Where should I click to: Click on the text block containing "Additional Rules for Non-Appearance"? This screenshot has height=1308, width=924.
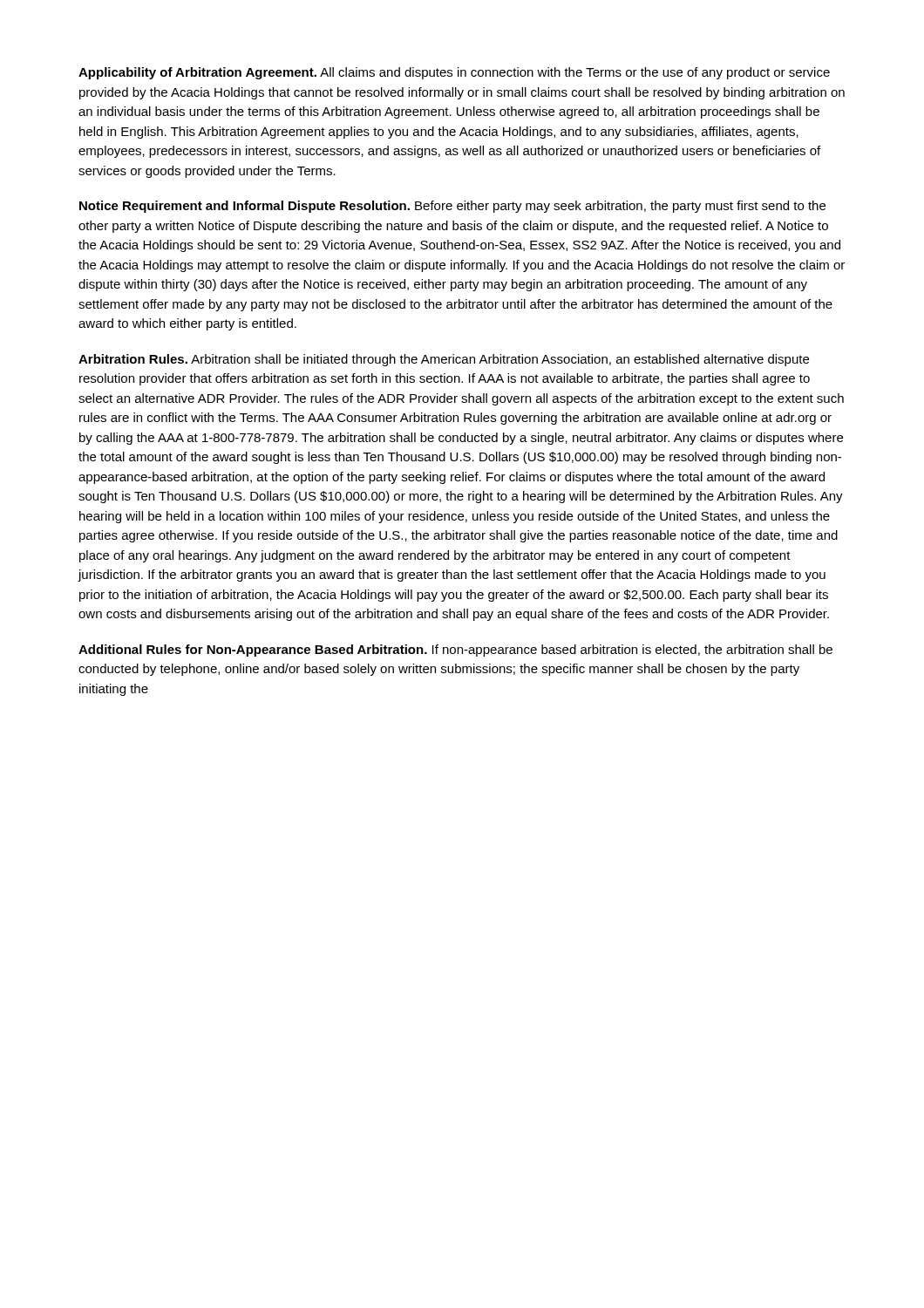456,668
